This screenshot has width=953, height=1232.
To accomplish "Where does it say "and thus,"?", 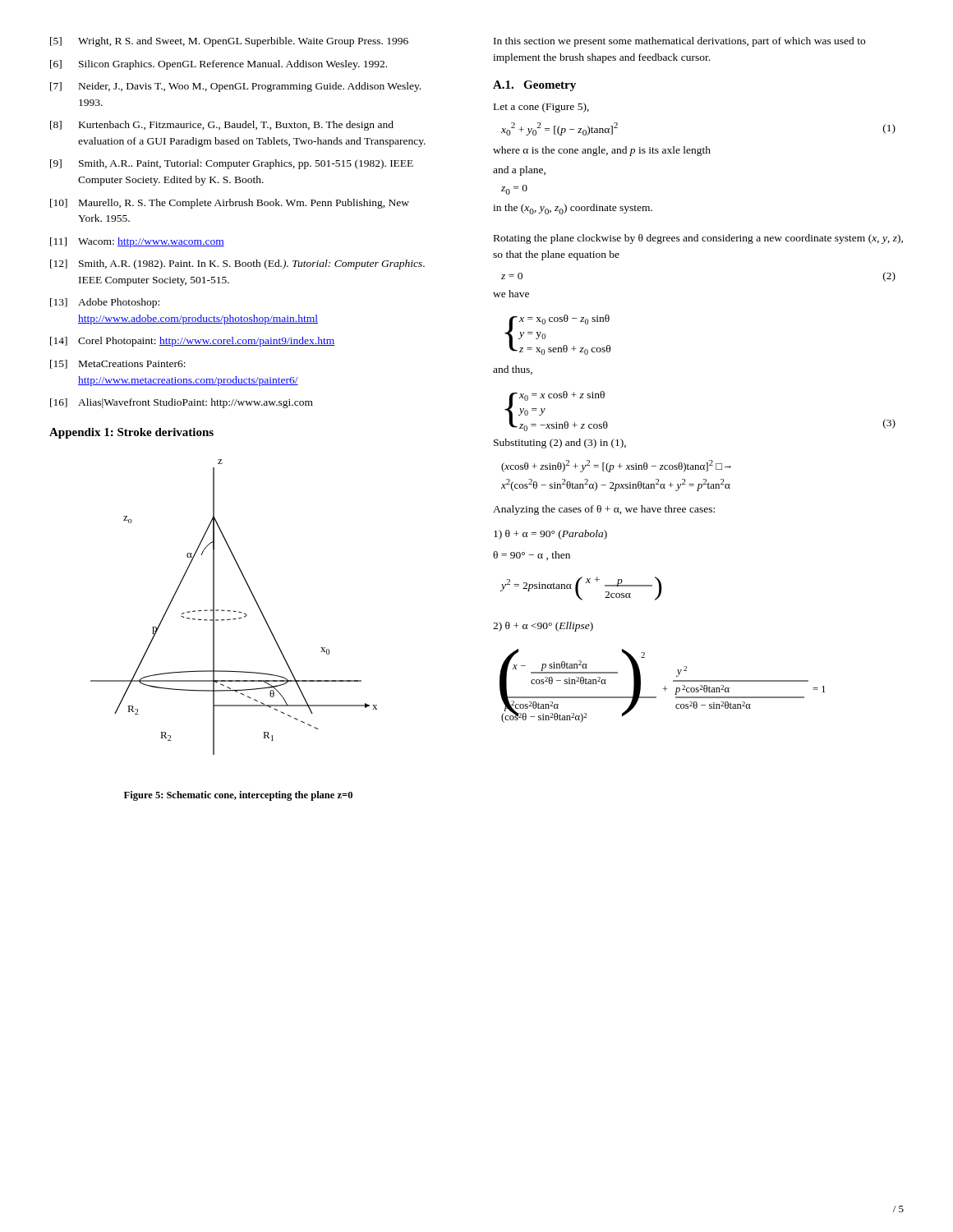I will click(x=513, y=370).
